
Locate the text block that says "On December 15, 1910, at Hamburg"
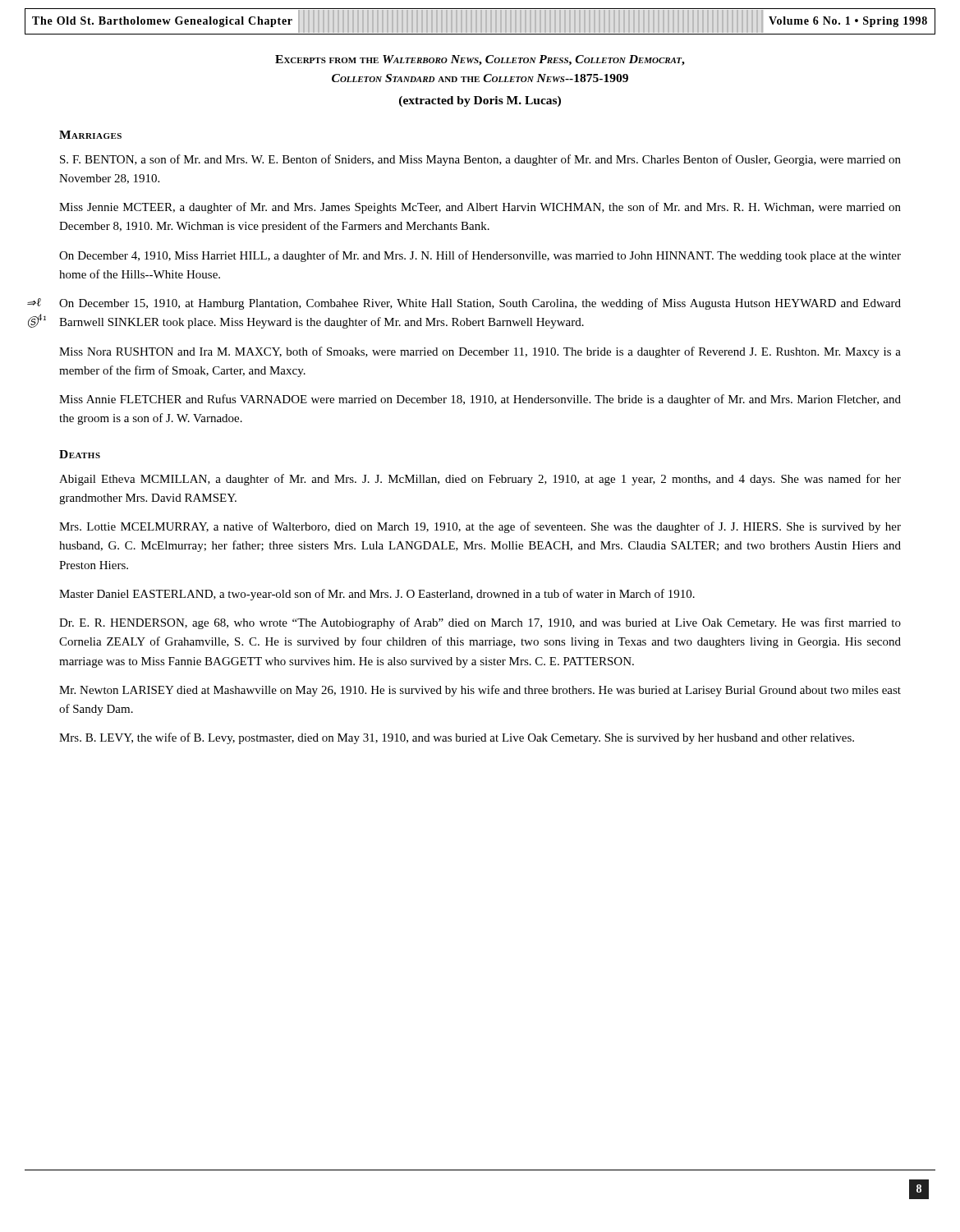(480, 313)
